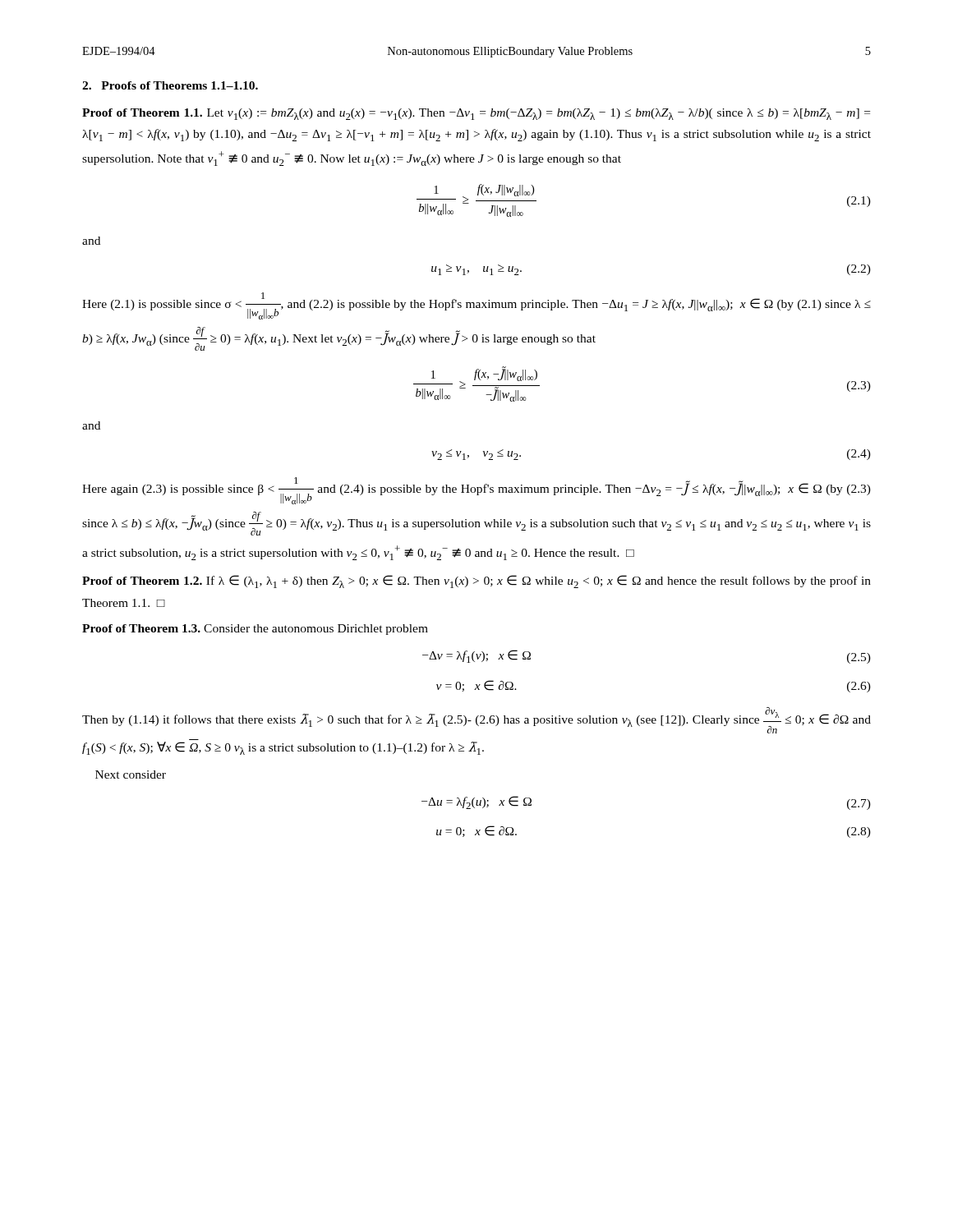Locate the block starting "v2 ≤ v1, v2 ≤"

pos(449,454)
